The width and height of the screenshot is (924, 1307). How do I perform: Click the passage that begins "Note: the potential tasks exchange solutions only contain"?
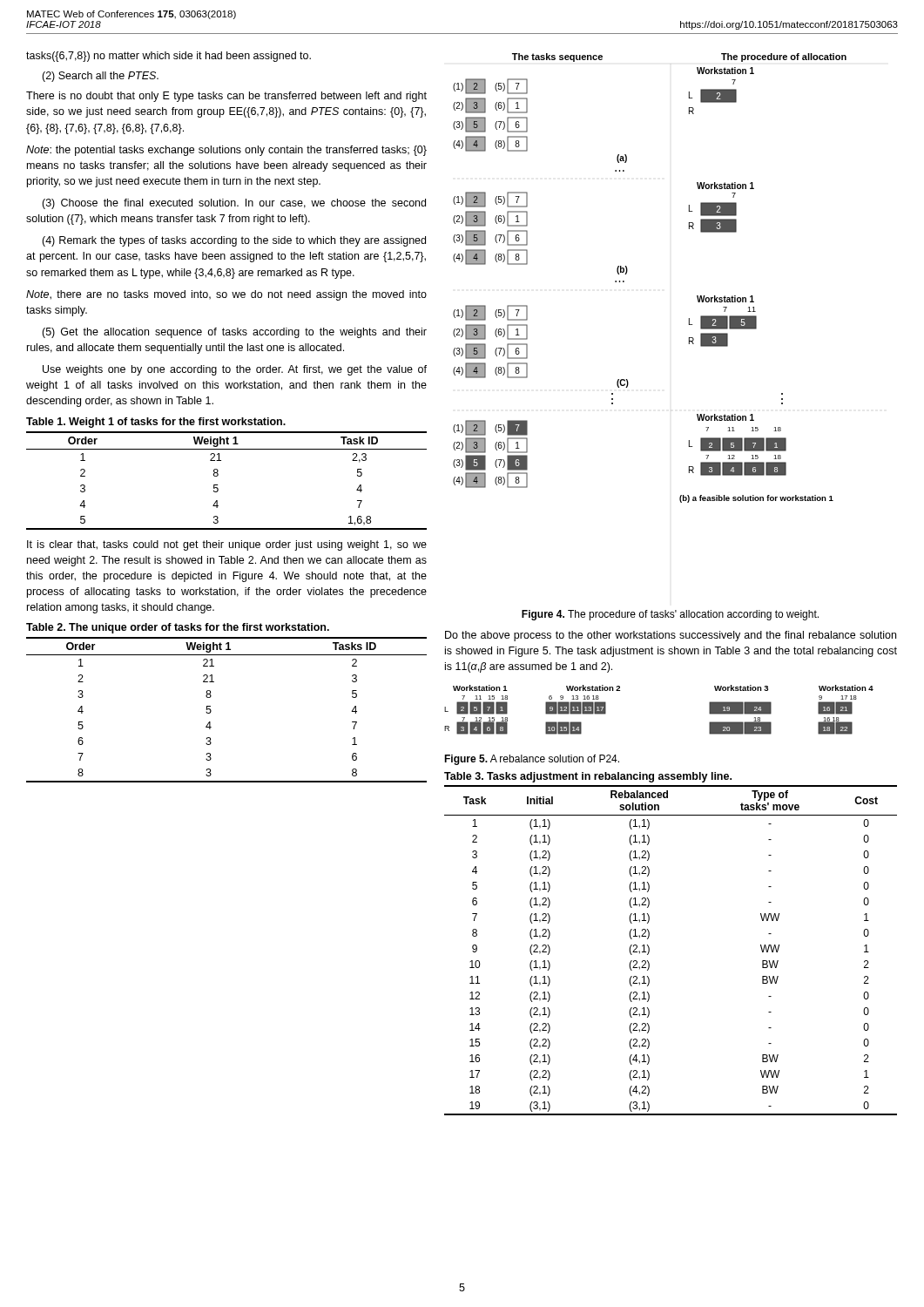[226, 165]
